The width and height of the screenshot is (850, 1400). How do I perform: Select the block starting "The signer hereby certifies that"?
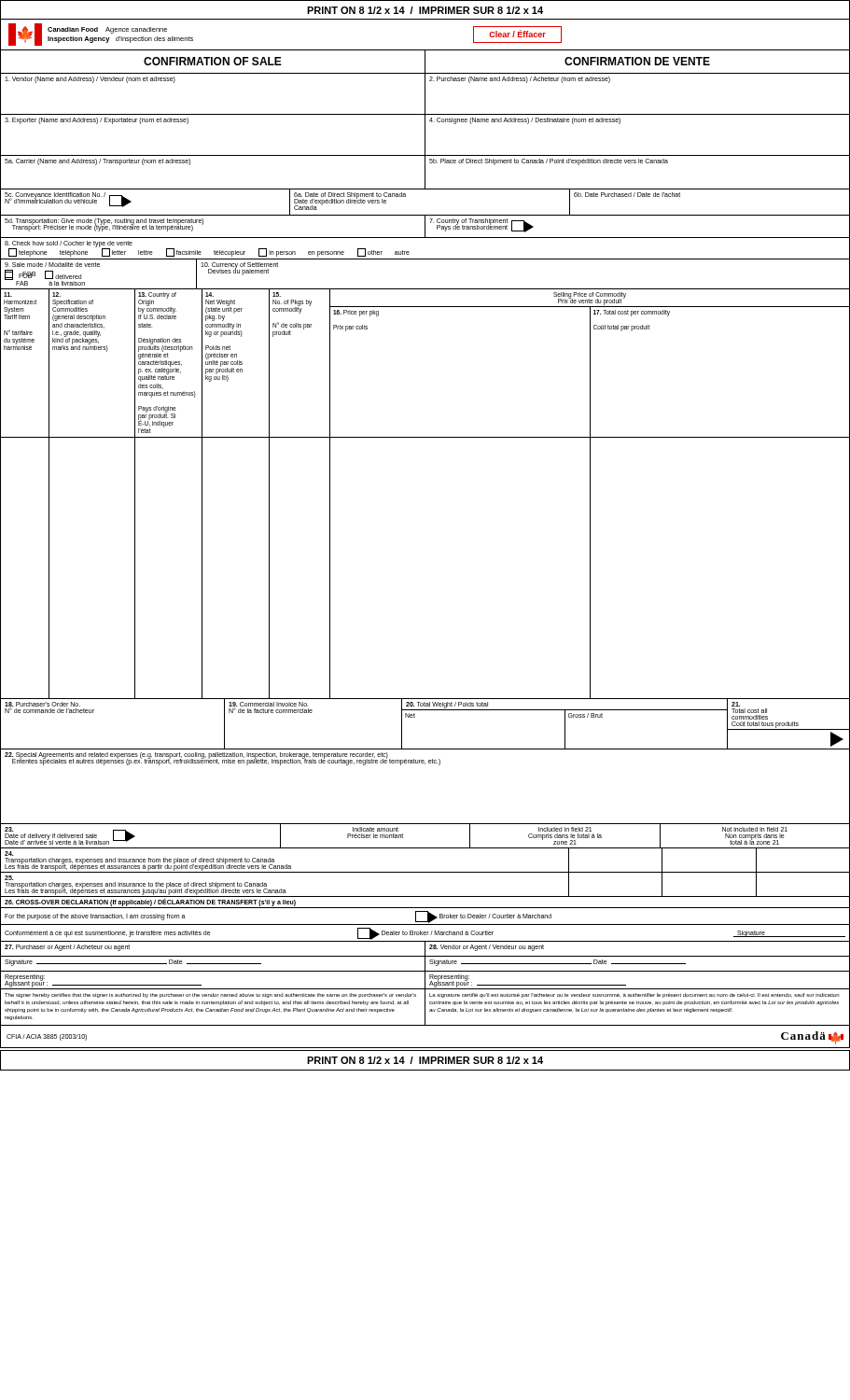point(211,1006)
